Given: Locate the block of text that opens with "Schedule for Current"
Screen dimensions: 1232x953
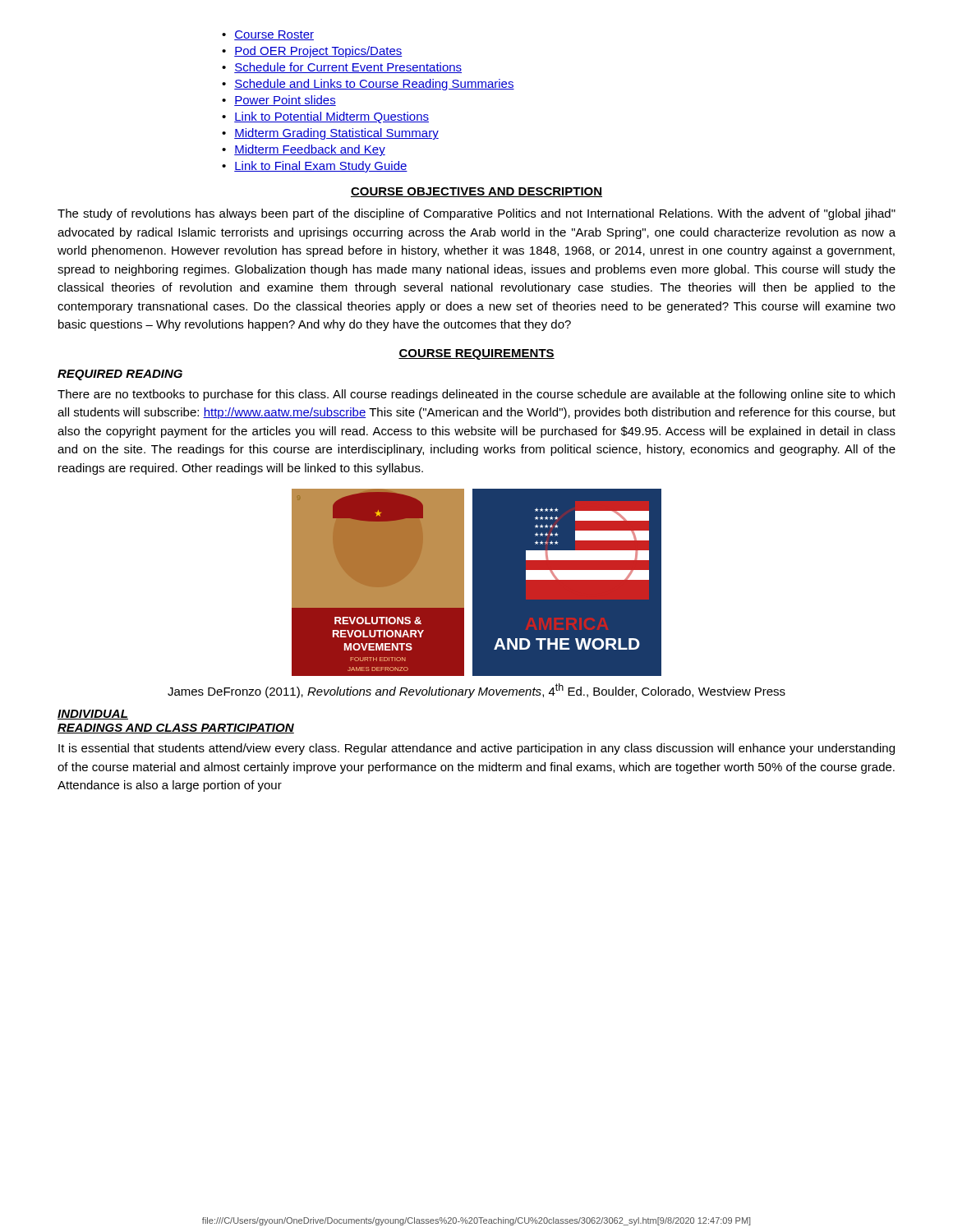Looking at the screenshot, I should 348,67.
